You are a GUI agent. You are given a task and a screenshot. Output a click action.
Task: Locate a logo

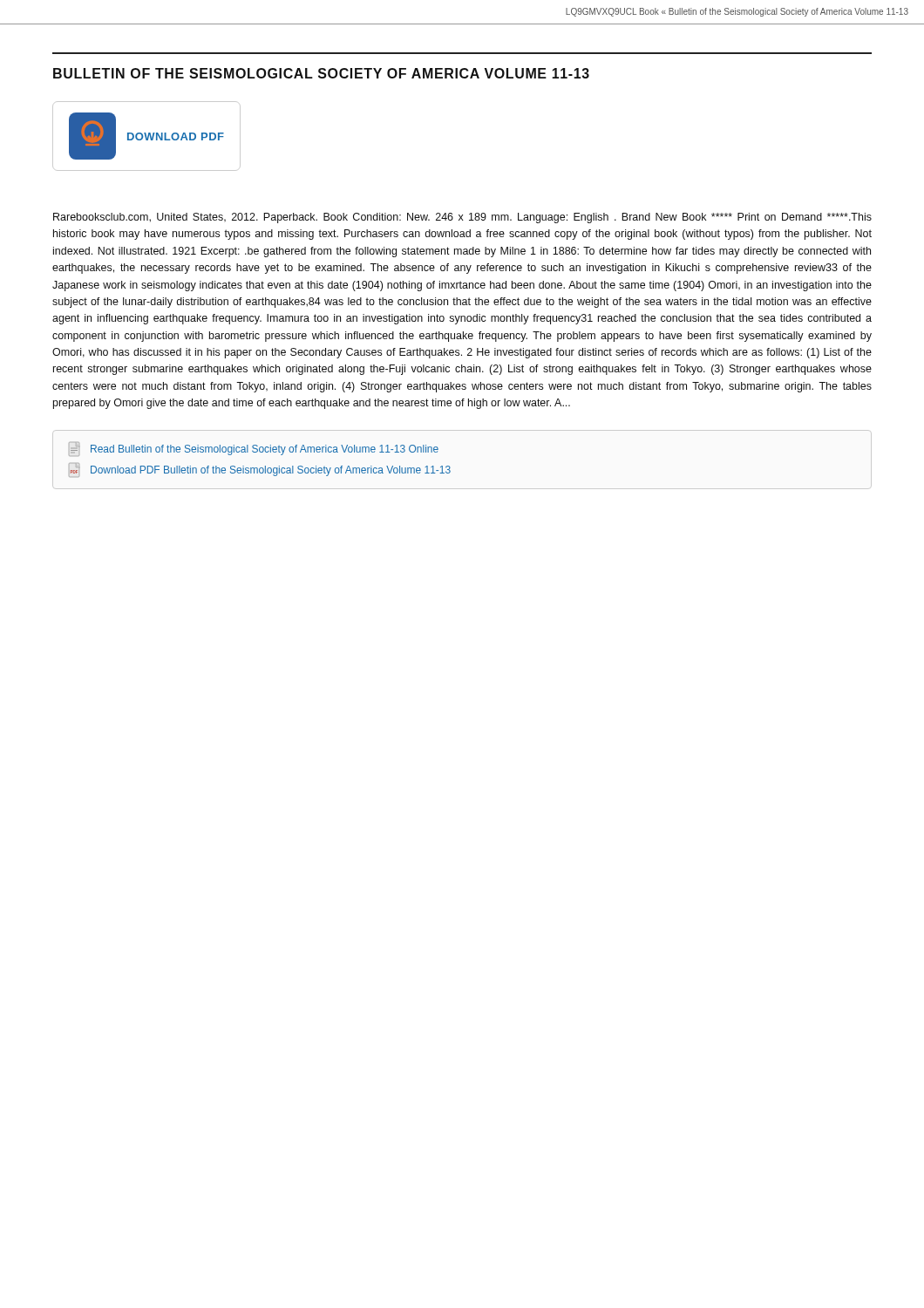point(462,146)
